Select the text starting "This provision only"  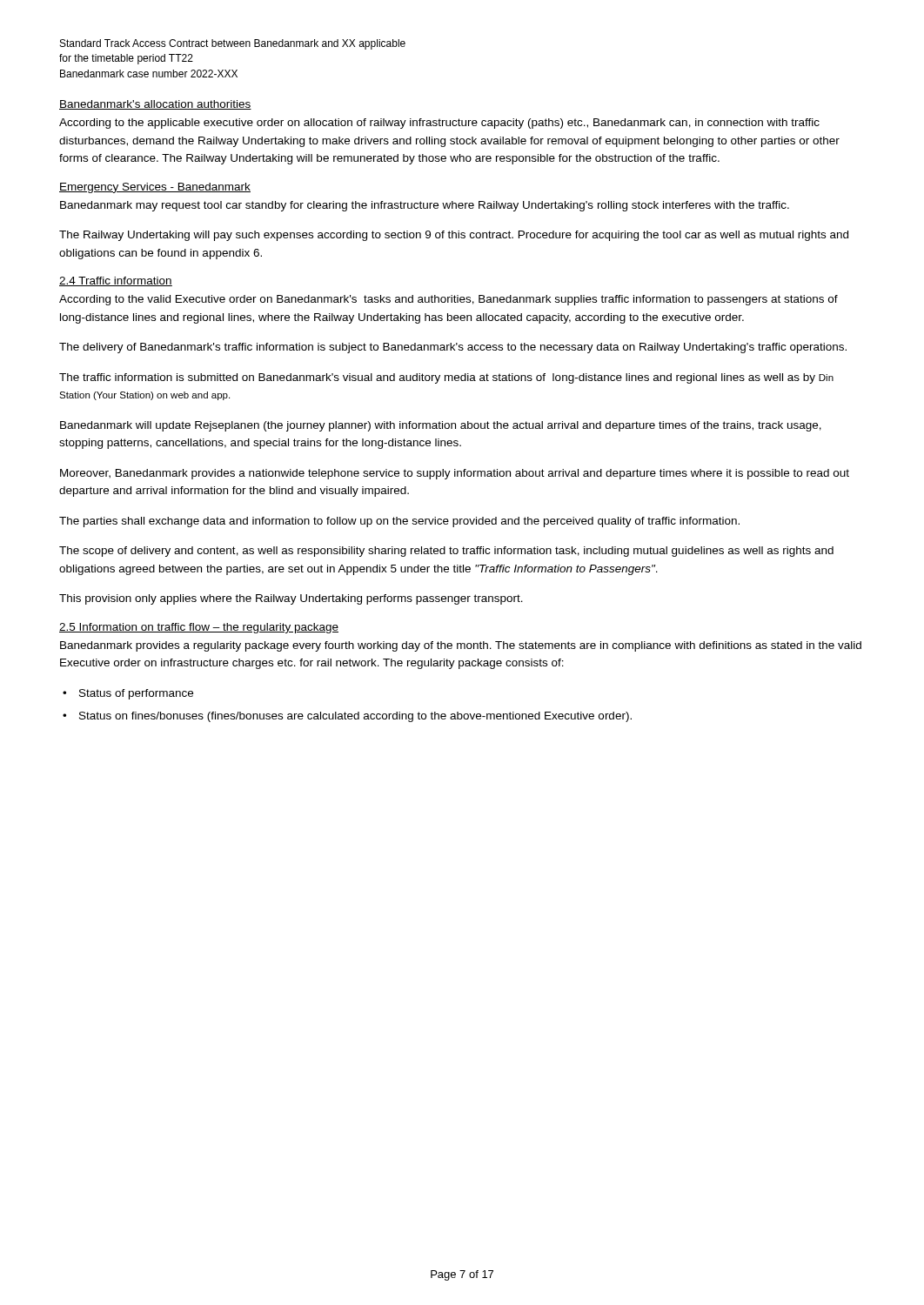pos(462,599)
